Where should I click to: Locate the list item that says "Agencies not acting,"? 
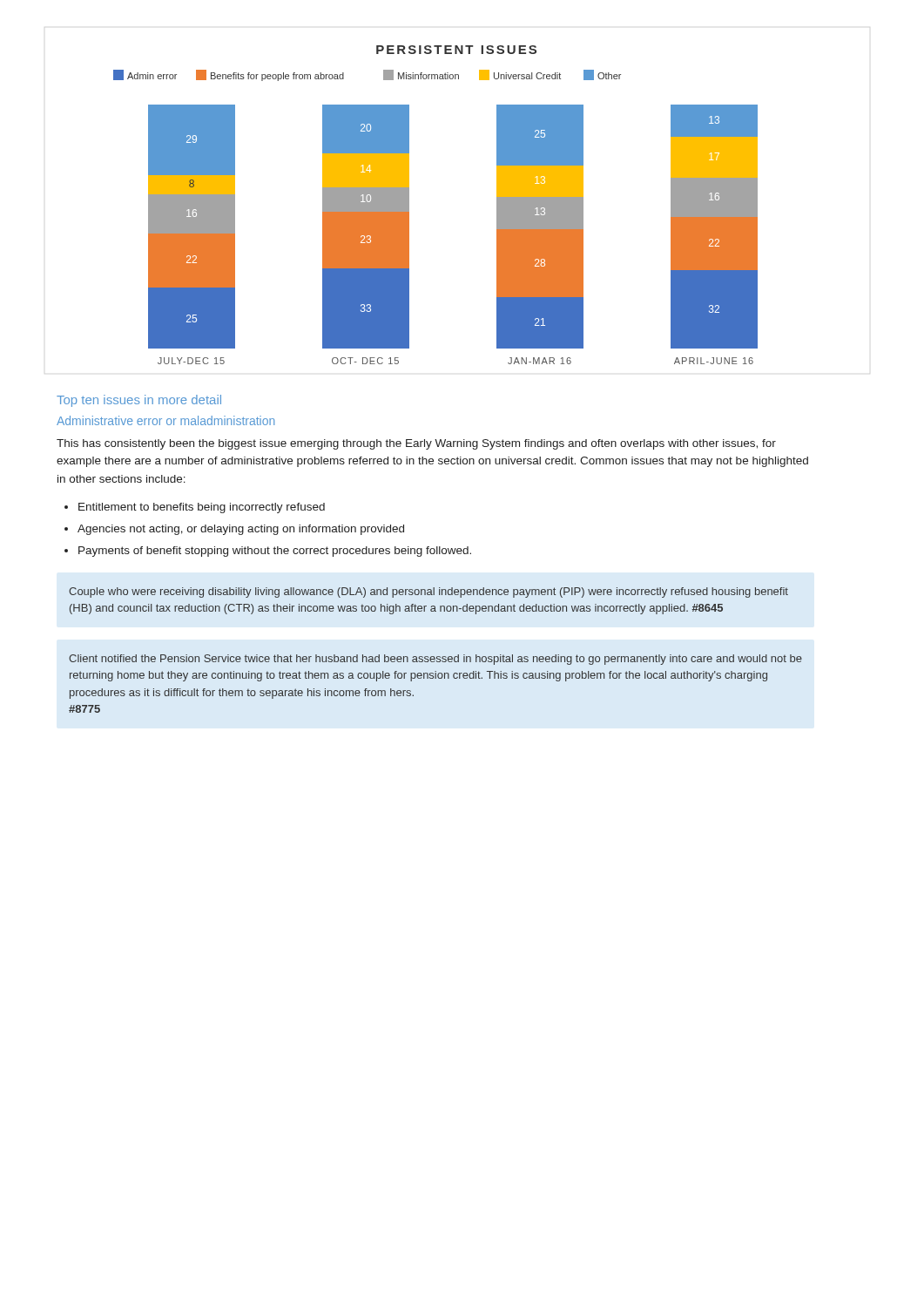[241, 528]
